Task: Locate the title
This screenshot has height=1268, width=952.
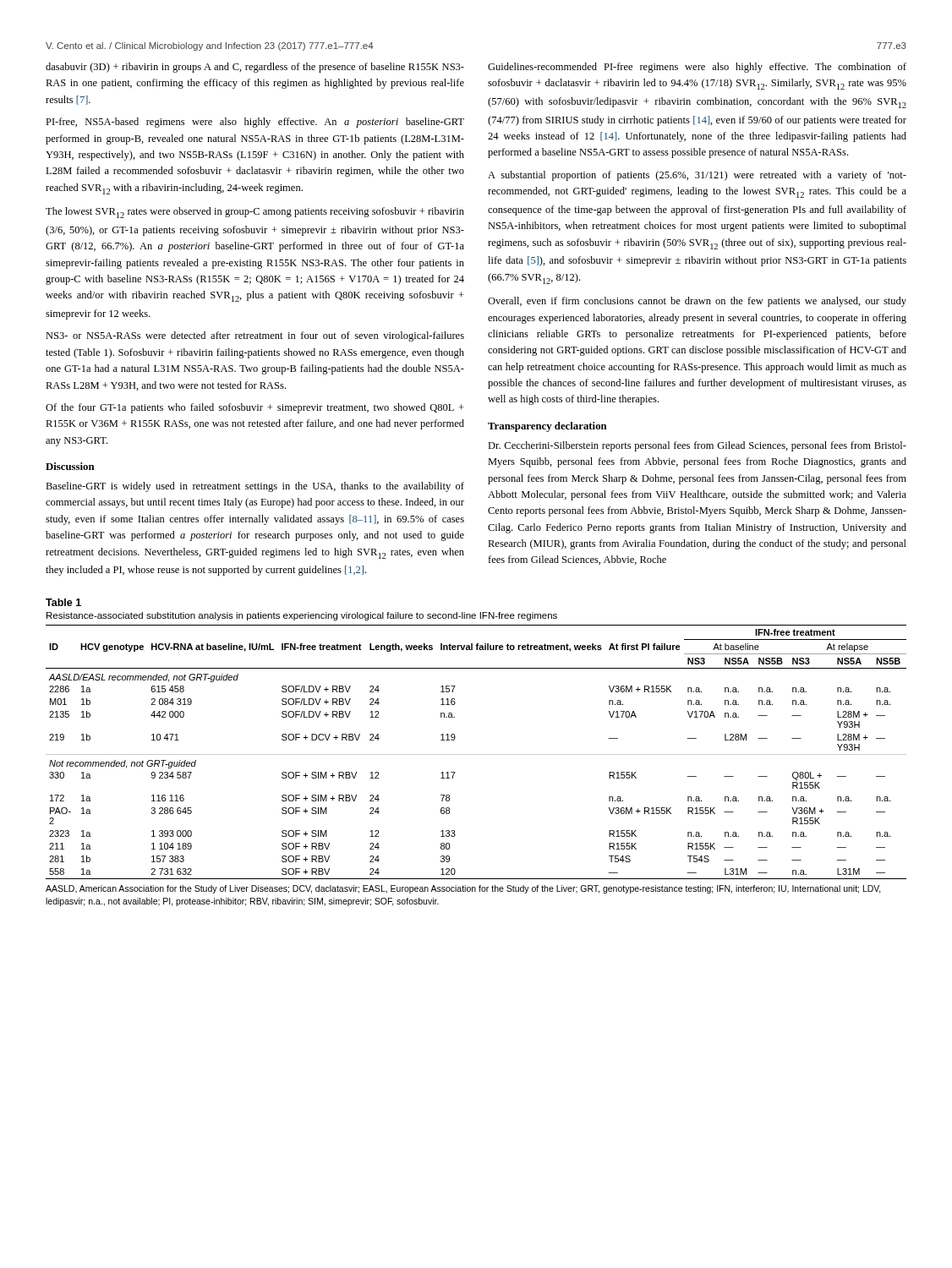Action: (63, 602)
